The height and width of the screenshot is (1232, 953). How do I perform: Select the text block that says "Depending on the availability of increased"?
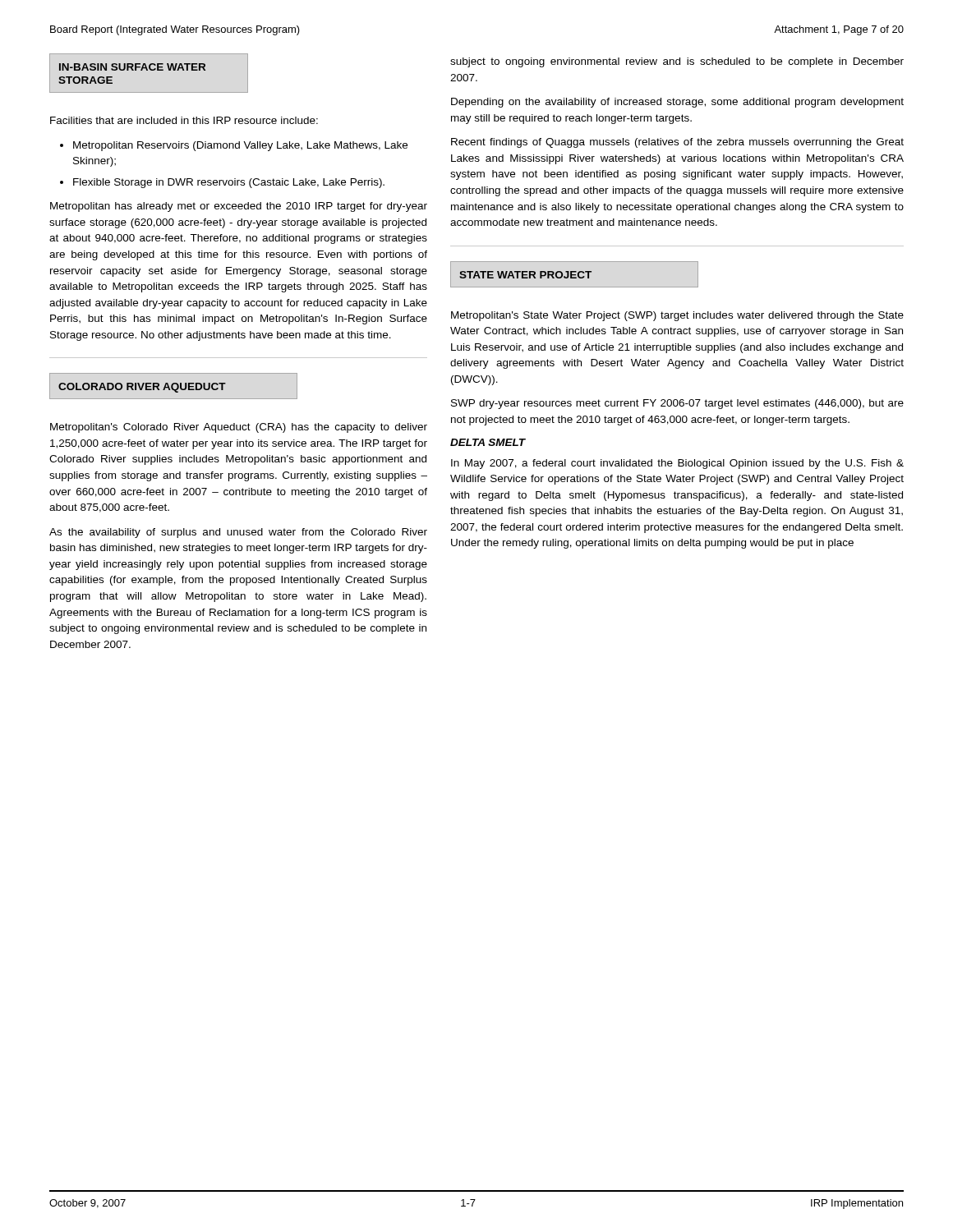pyautogui.click(x=677, y=110)
